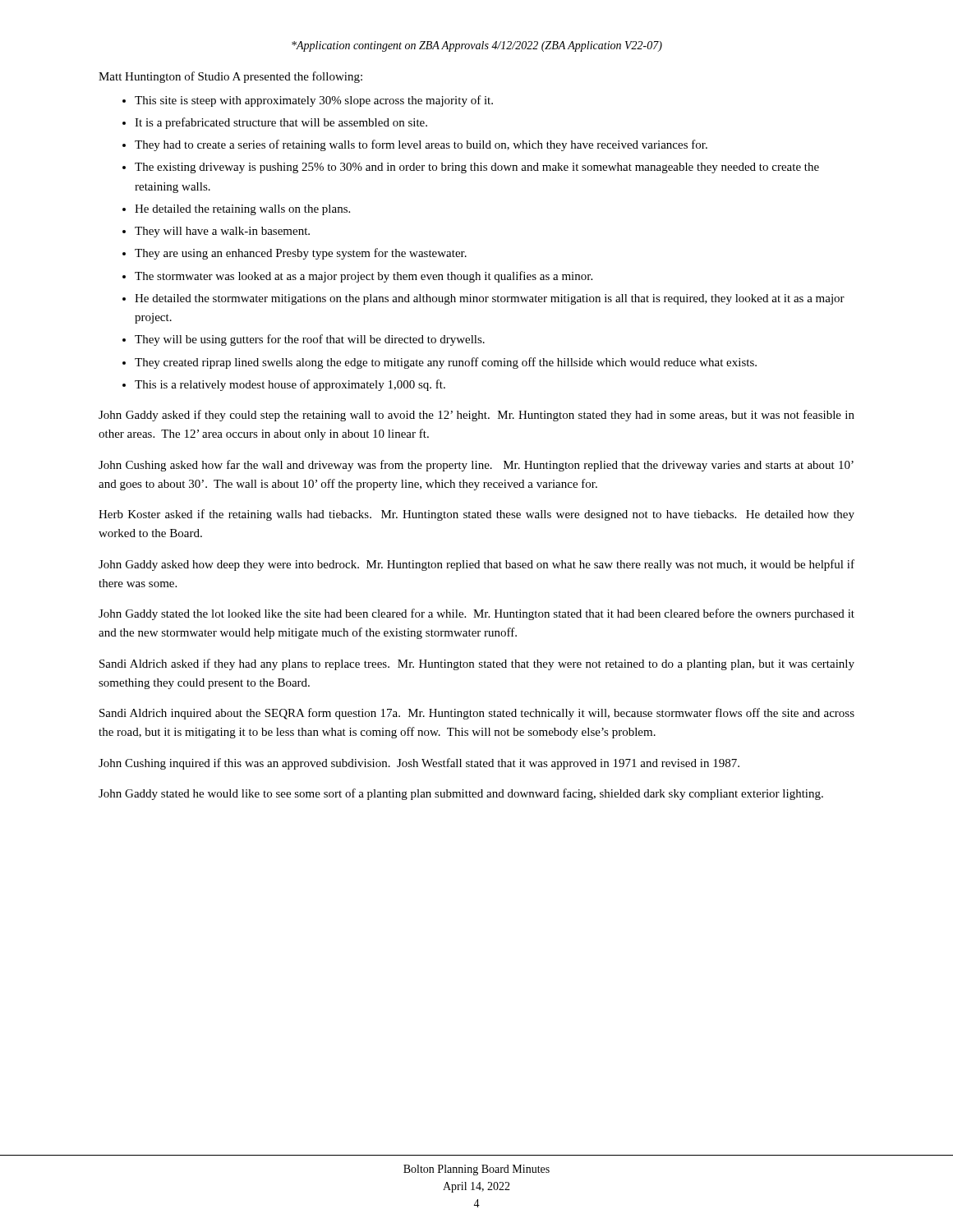Select the block starting "It is a prefabricated"
The image size is (953, 1232).
[281, 122]
